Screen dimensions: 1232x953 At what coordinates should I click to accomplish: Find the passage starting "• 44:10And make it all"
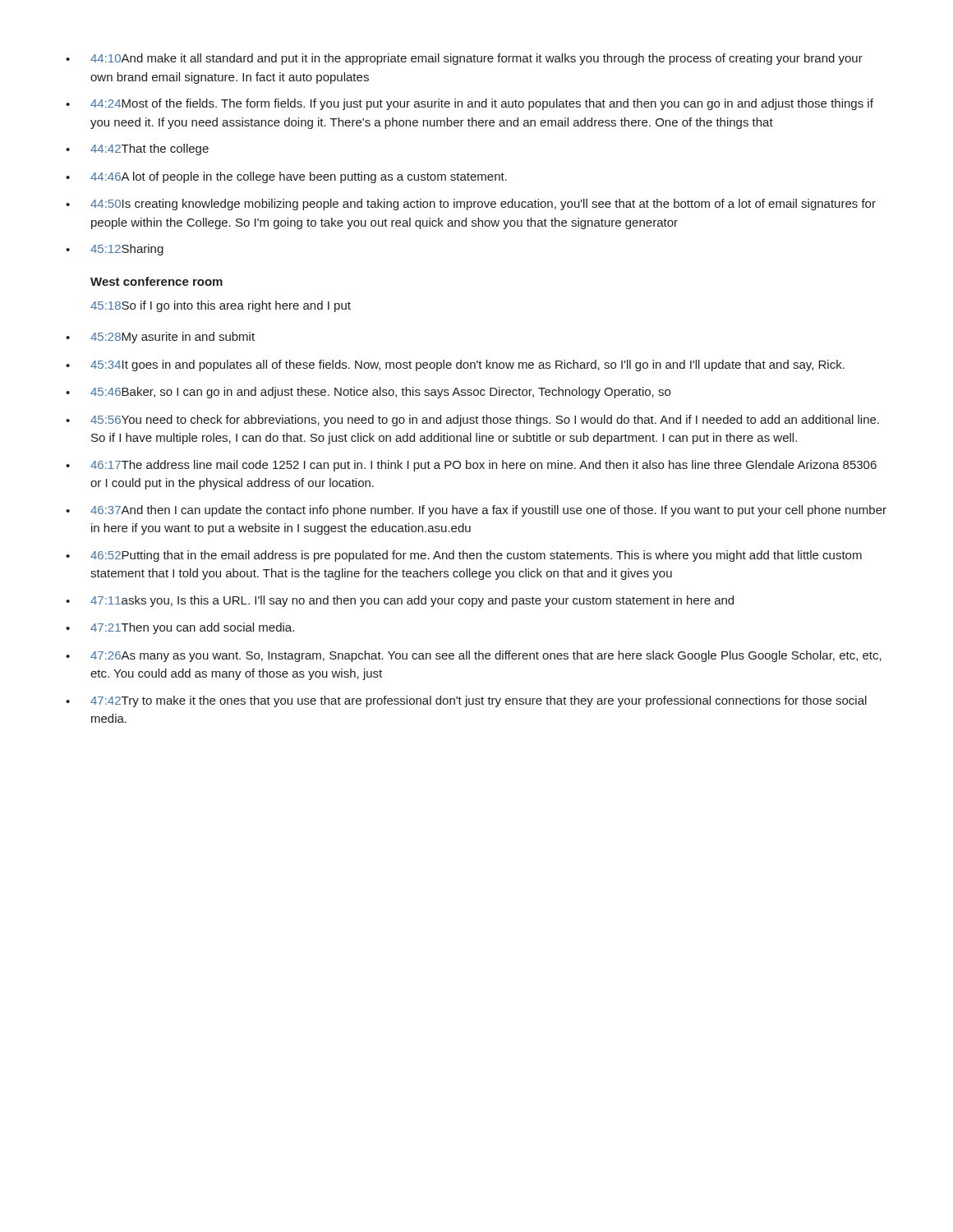pos(476,68)
